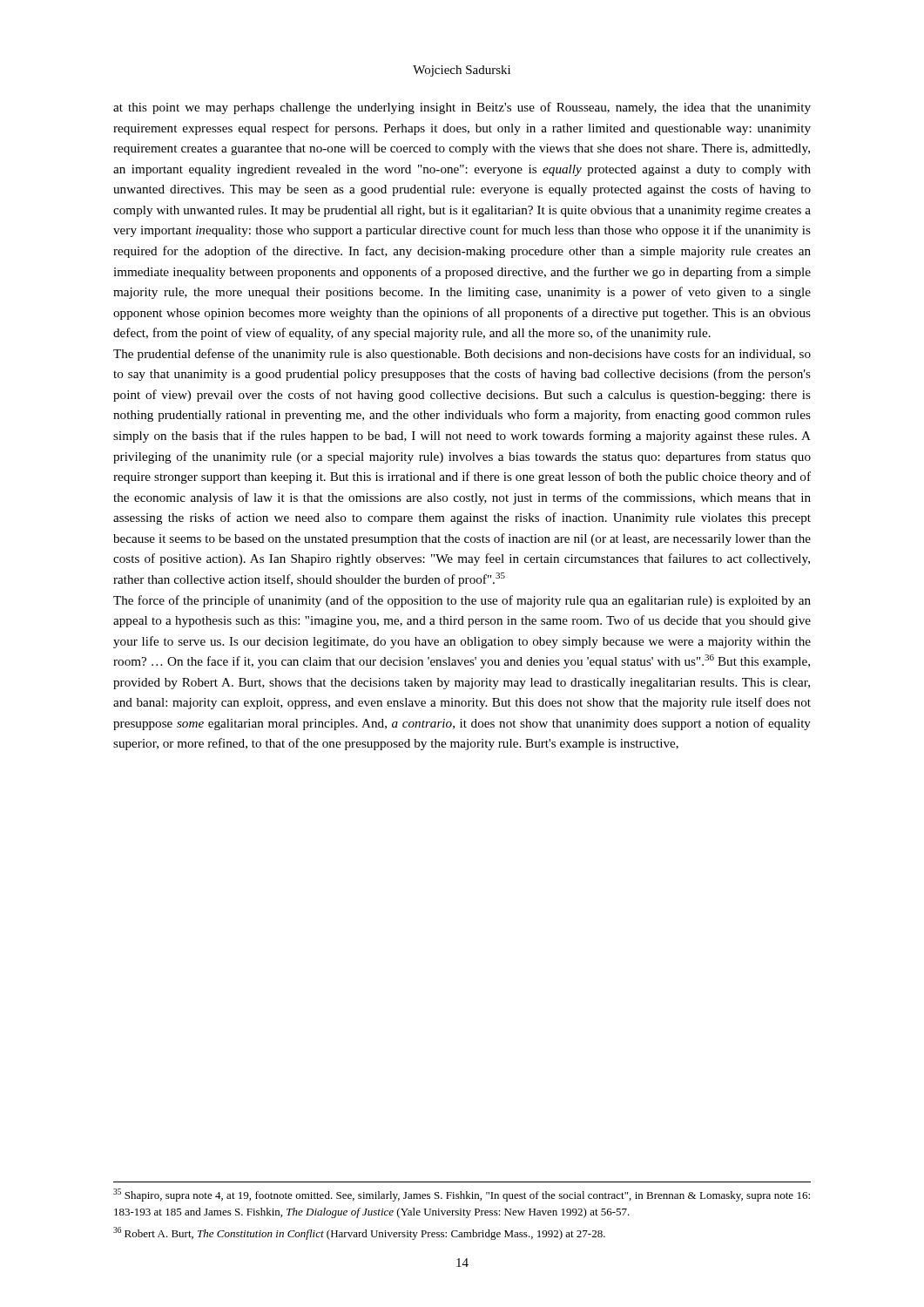
Task: Click on the region starting "The force of the principle"
Action: [x=462, y=672]
